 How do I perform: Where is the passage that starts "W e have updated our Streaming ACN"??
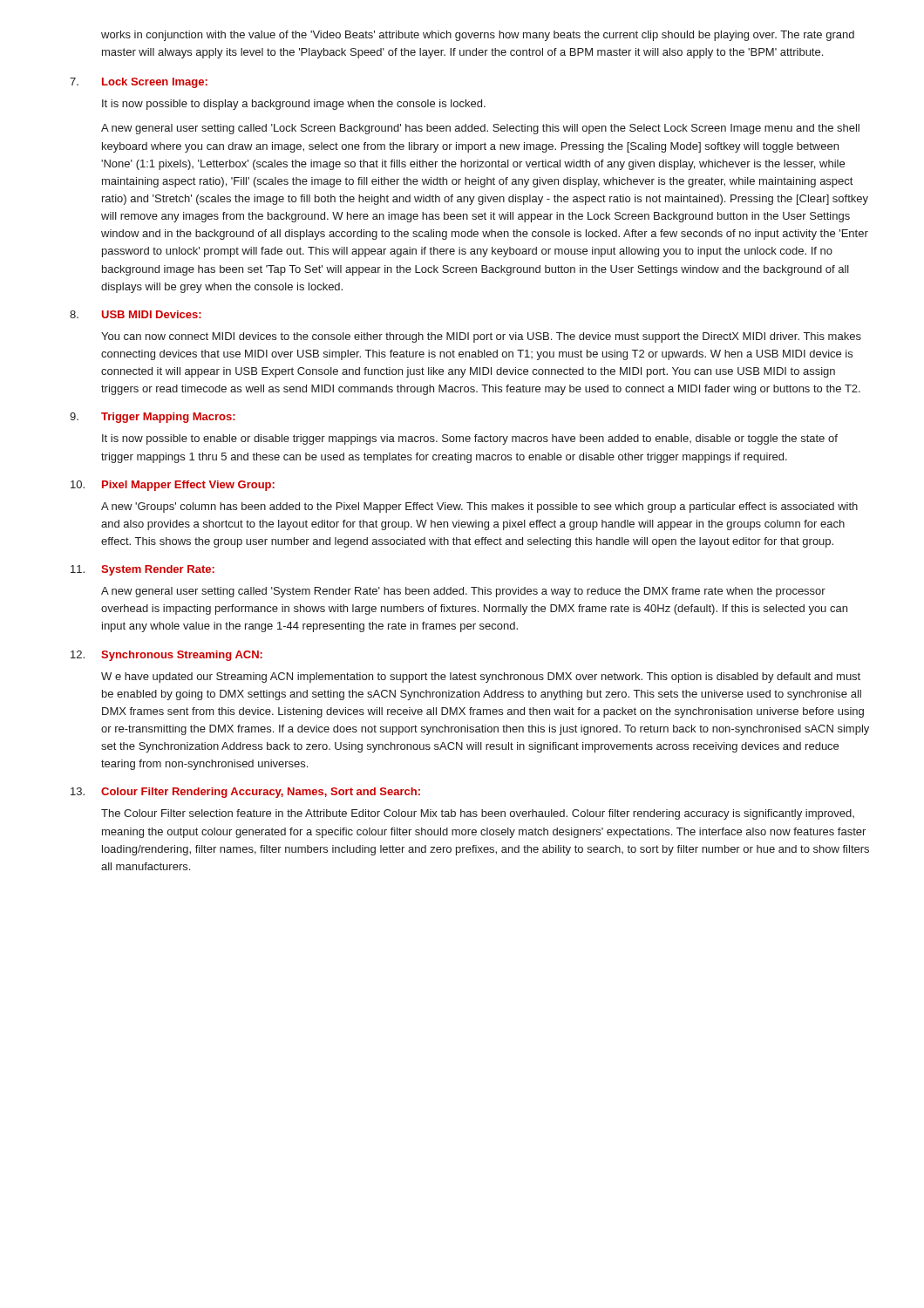point(486,720)
